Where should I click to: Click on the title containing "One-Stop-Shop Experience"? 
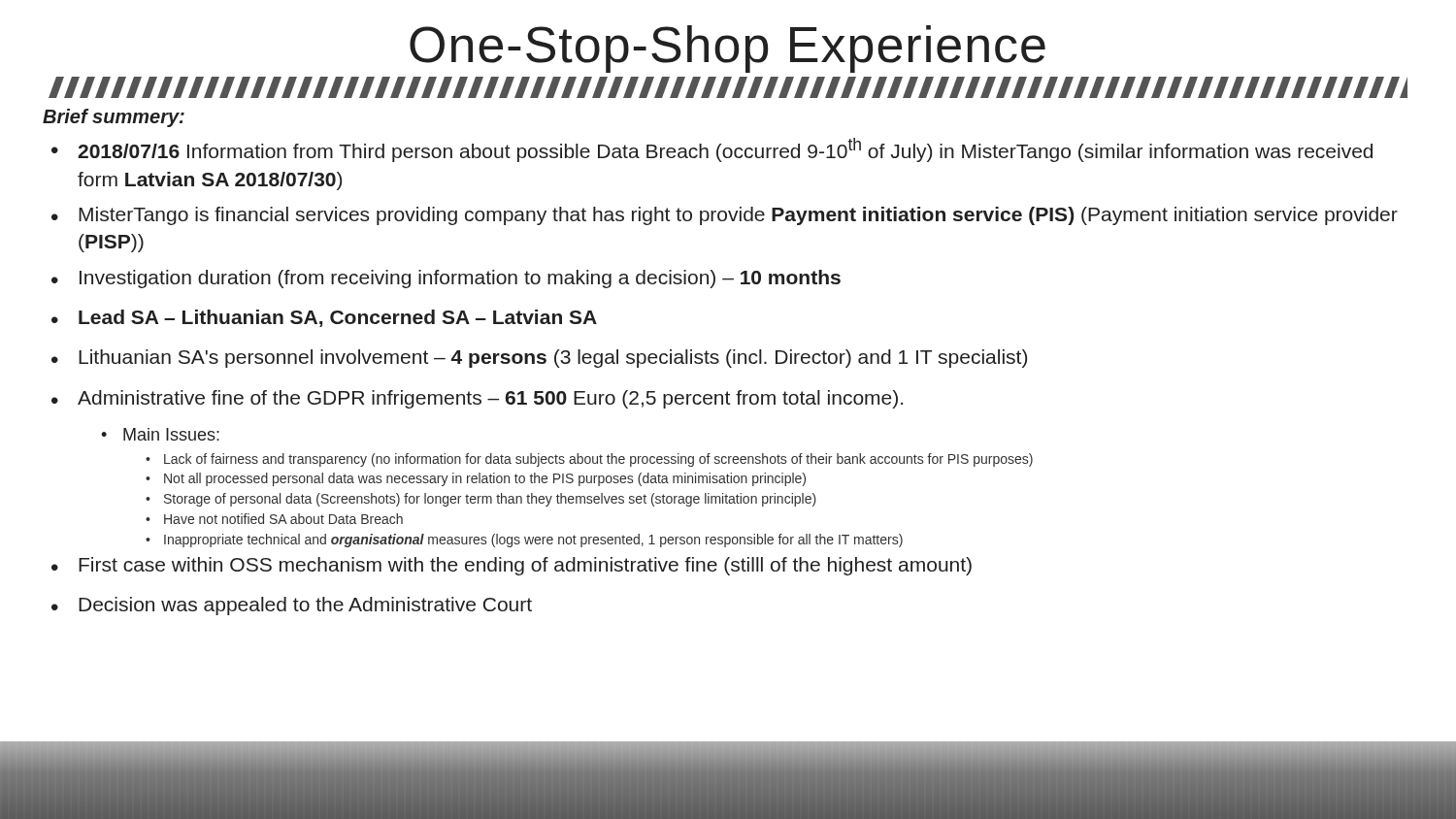pos(728,45)
